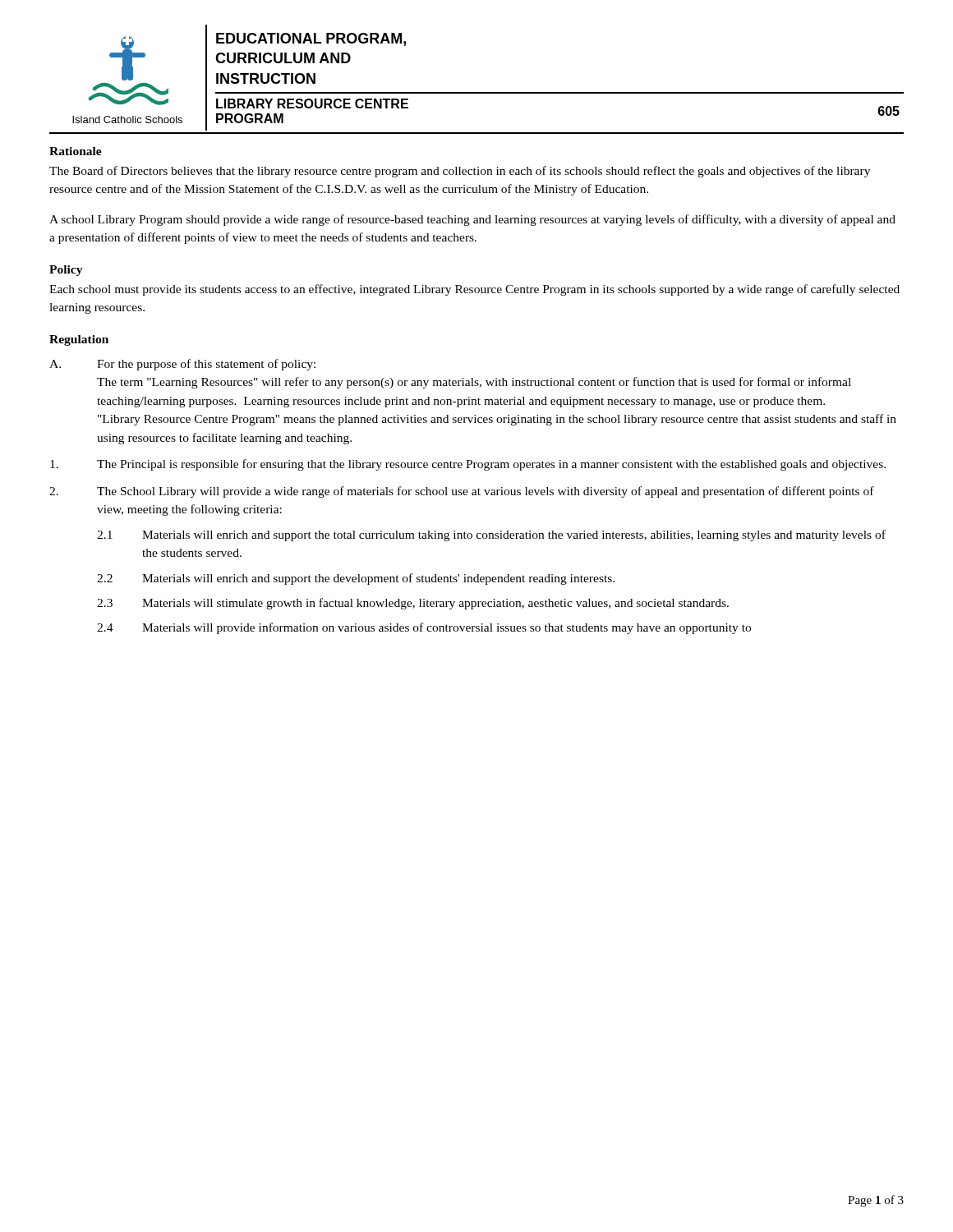This screenshot has width=953, height=1232.
Task: Click on the list item containing "The Principal is responsible for"
Action: 476,464
